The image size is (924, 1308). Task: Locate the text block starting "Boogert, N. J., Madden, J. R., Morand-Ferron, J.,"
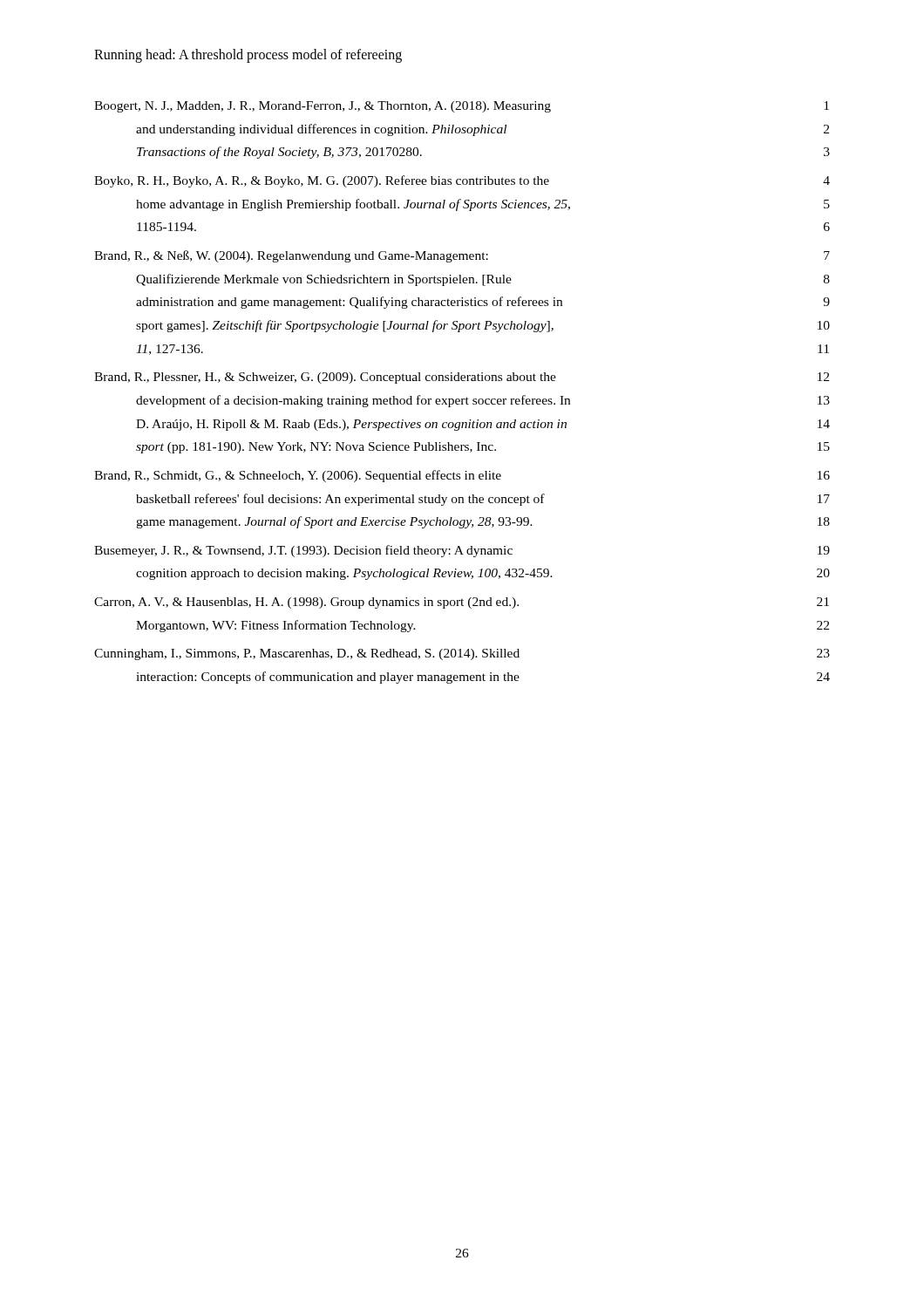[462, 129]
